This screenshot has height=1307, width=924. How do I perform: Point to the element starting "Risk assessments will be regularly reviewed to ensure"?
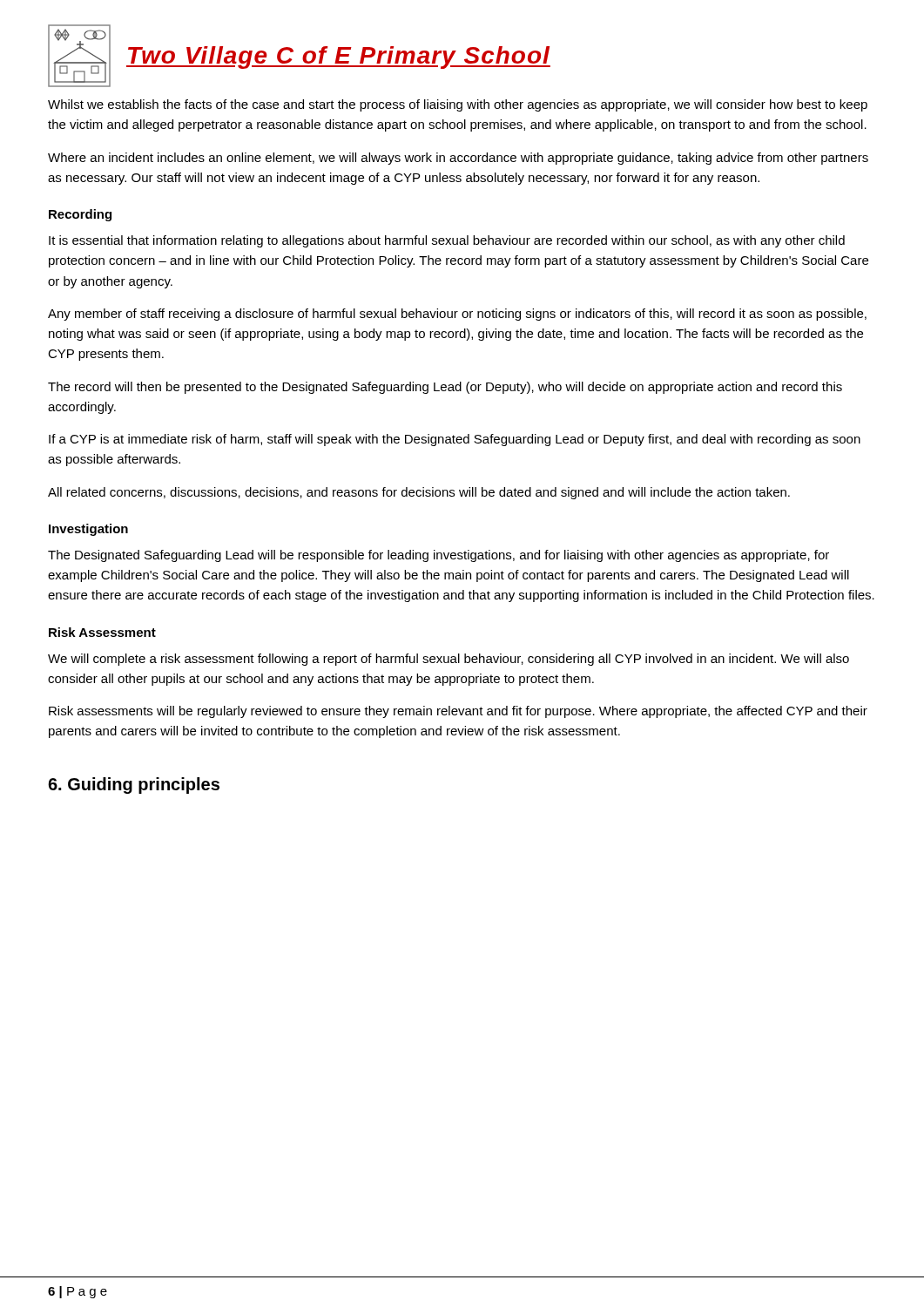[458, 721]
